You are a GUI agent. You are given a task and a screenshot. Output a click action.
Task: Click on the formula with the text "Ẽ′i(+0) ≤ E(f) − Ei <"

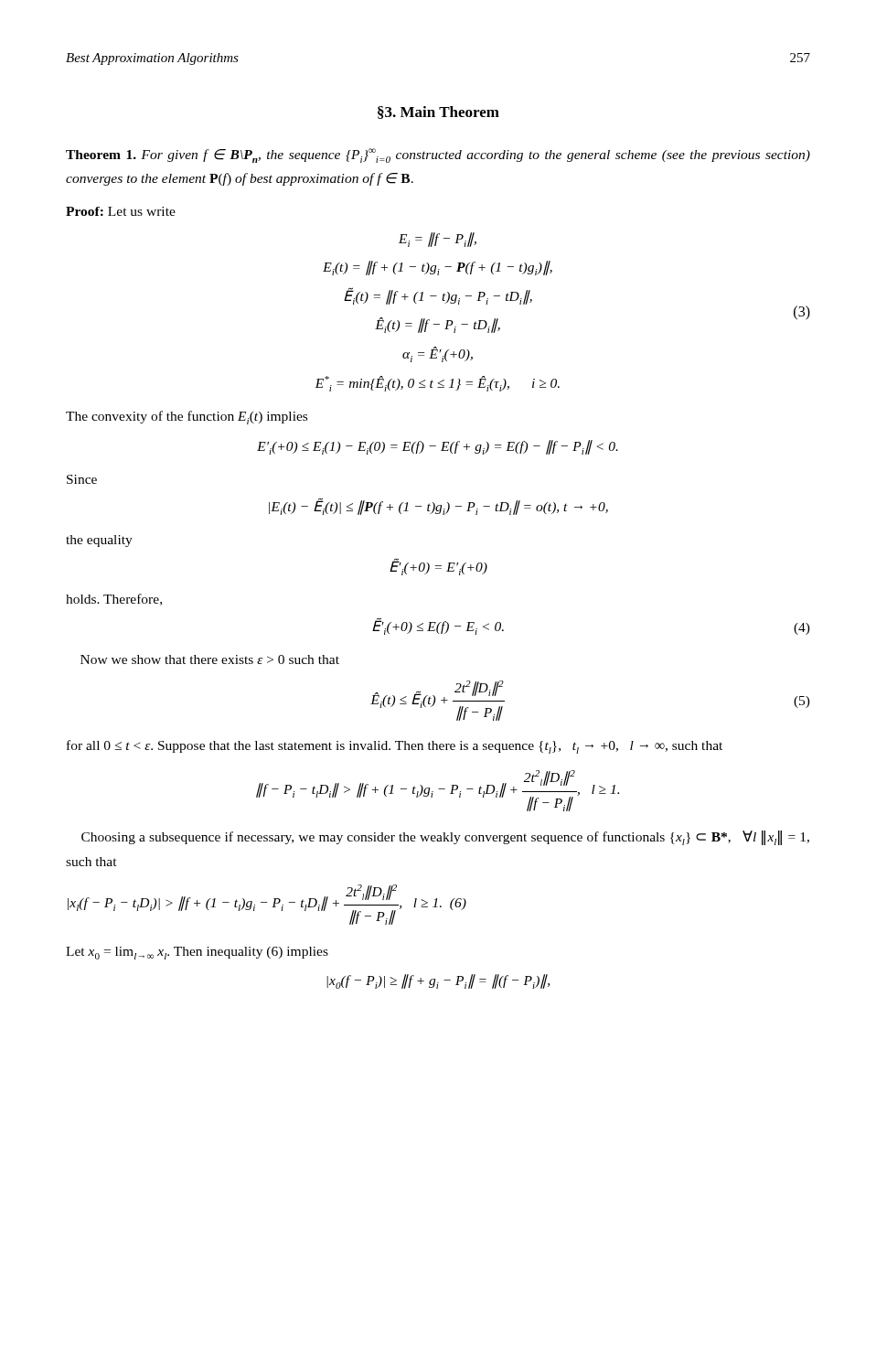[x=438, y=626]
